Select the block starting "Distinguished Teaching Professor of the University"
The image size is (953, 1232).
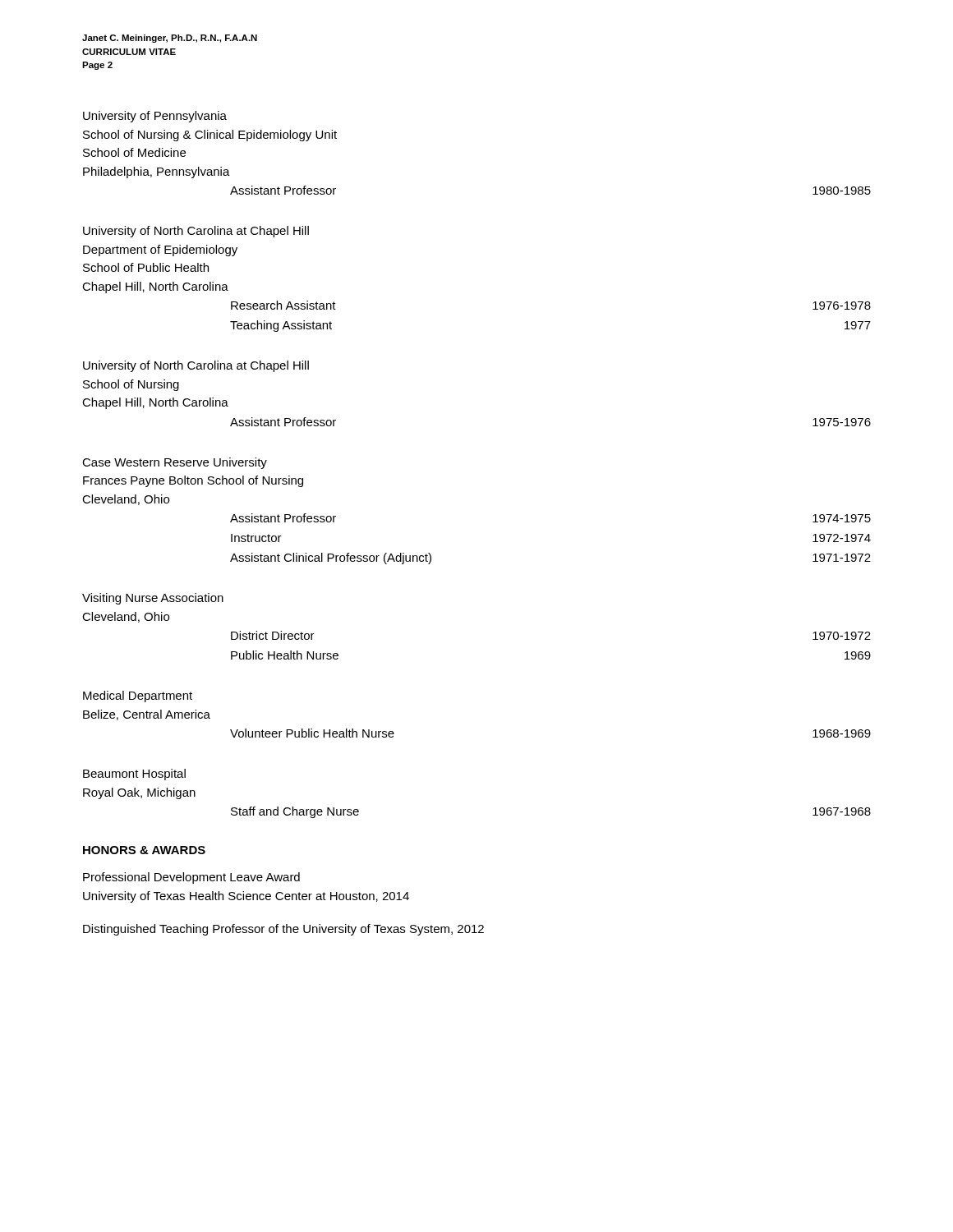click(x=283, y=928)
